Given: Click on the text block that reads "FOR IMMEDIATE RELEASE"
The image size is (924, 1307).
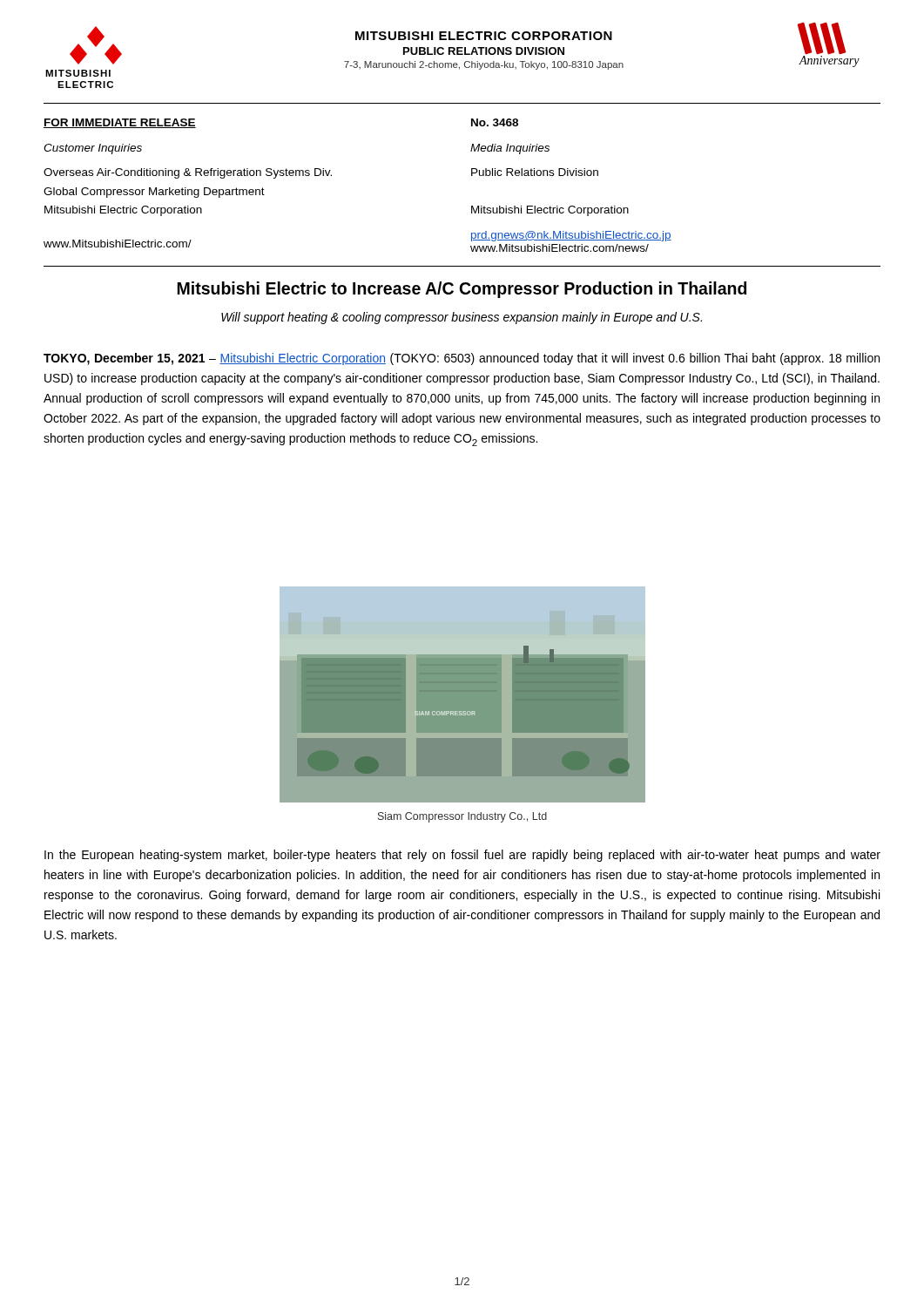Looking at the screenshot, I should click(235, 183).
